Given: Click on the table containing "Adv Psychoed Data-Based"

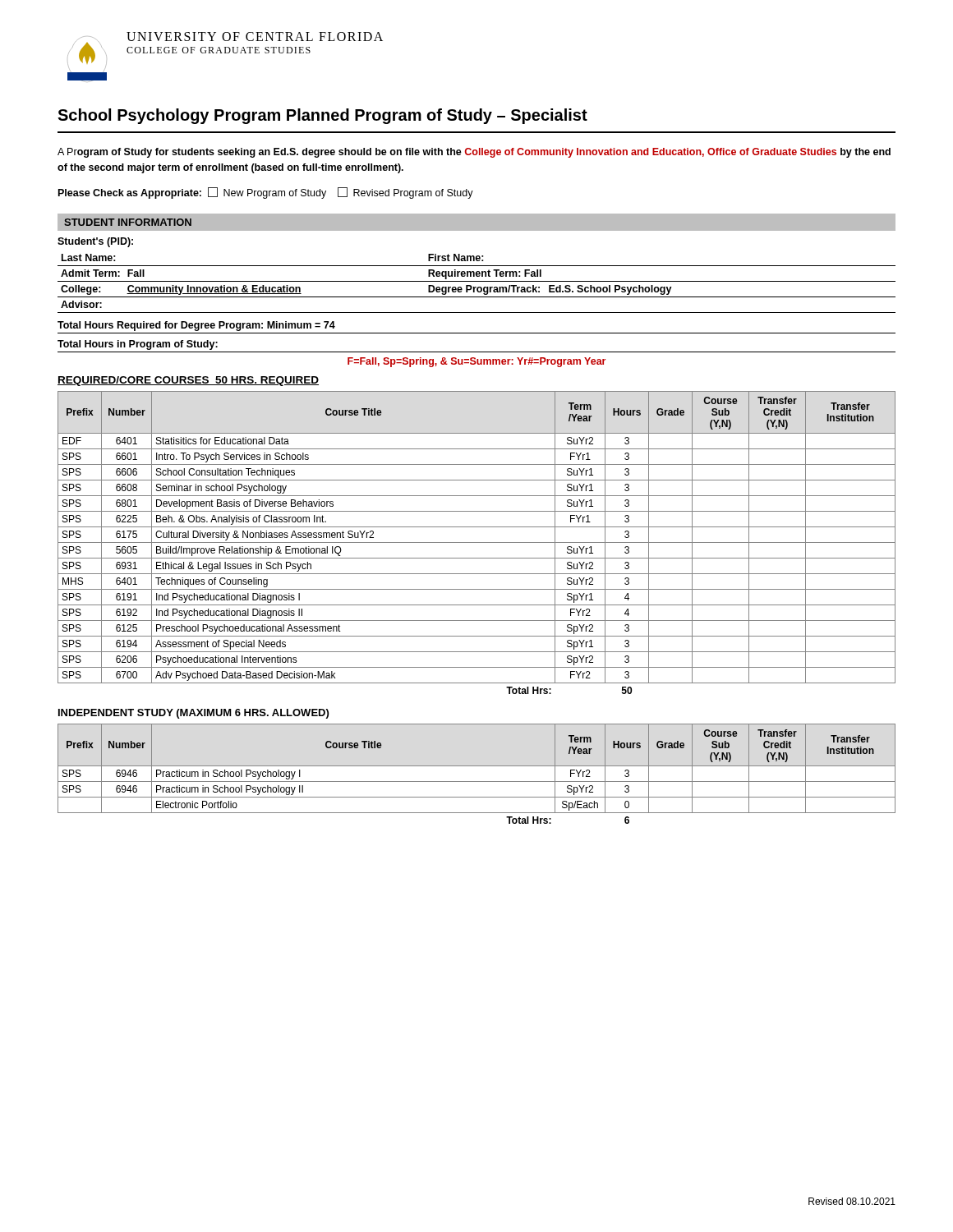Looking at the screenshot, I should point(476,544).
